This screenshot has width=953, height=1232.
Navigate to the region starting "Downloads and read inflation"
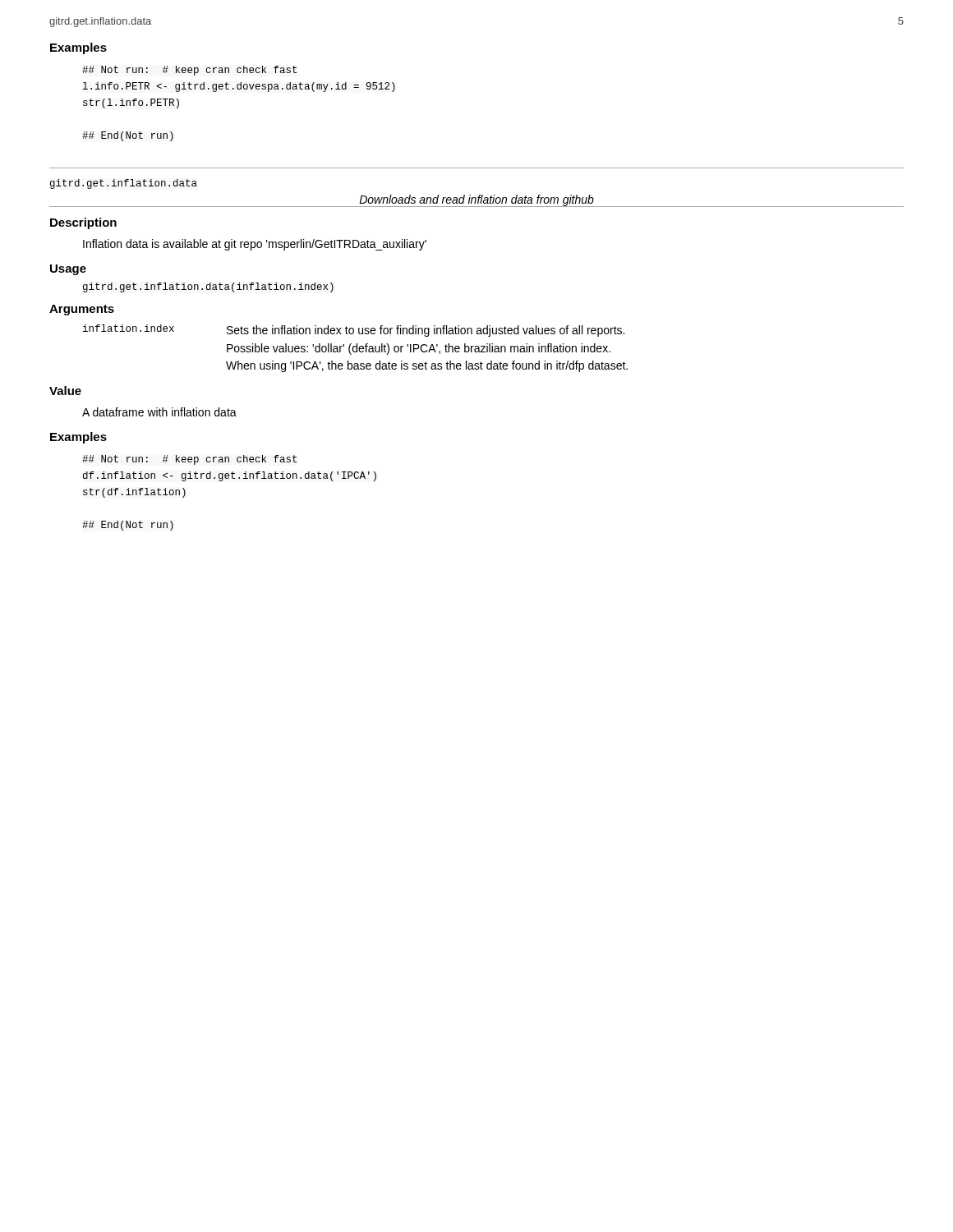coord(476,200)
